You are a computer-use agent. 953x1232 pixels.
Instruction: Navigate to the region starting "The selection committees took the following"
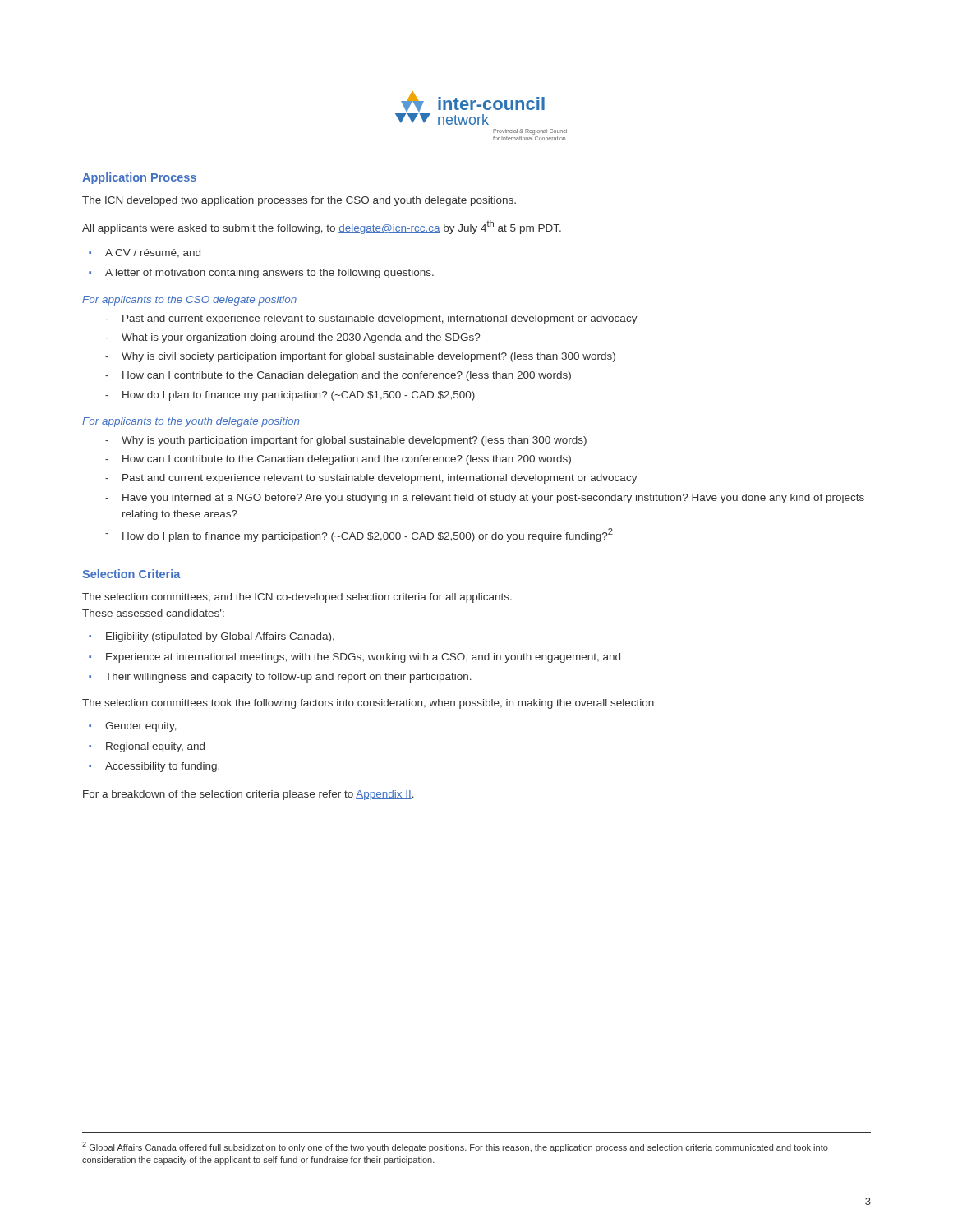pos(368,703)
